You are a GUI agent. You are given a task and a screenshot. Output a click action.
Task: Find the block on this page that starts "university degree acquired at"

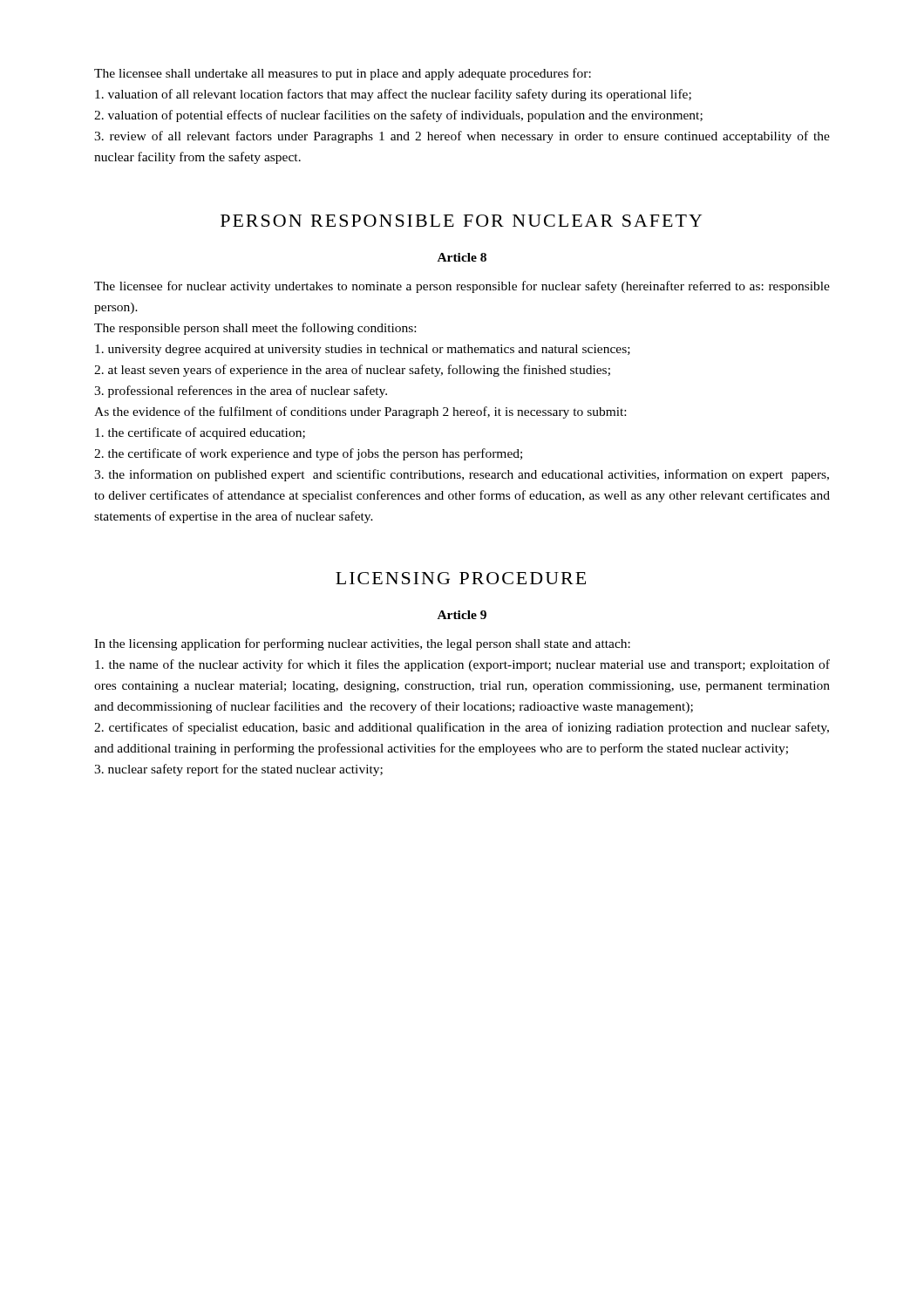click(462, 349)
